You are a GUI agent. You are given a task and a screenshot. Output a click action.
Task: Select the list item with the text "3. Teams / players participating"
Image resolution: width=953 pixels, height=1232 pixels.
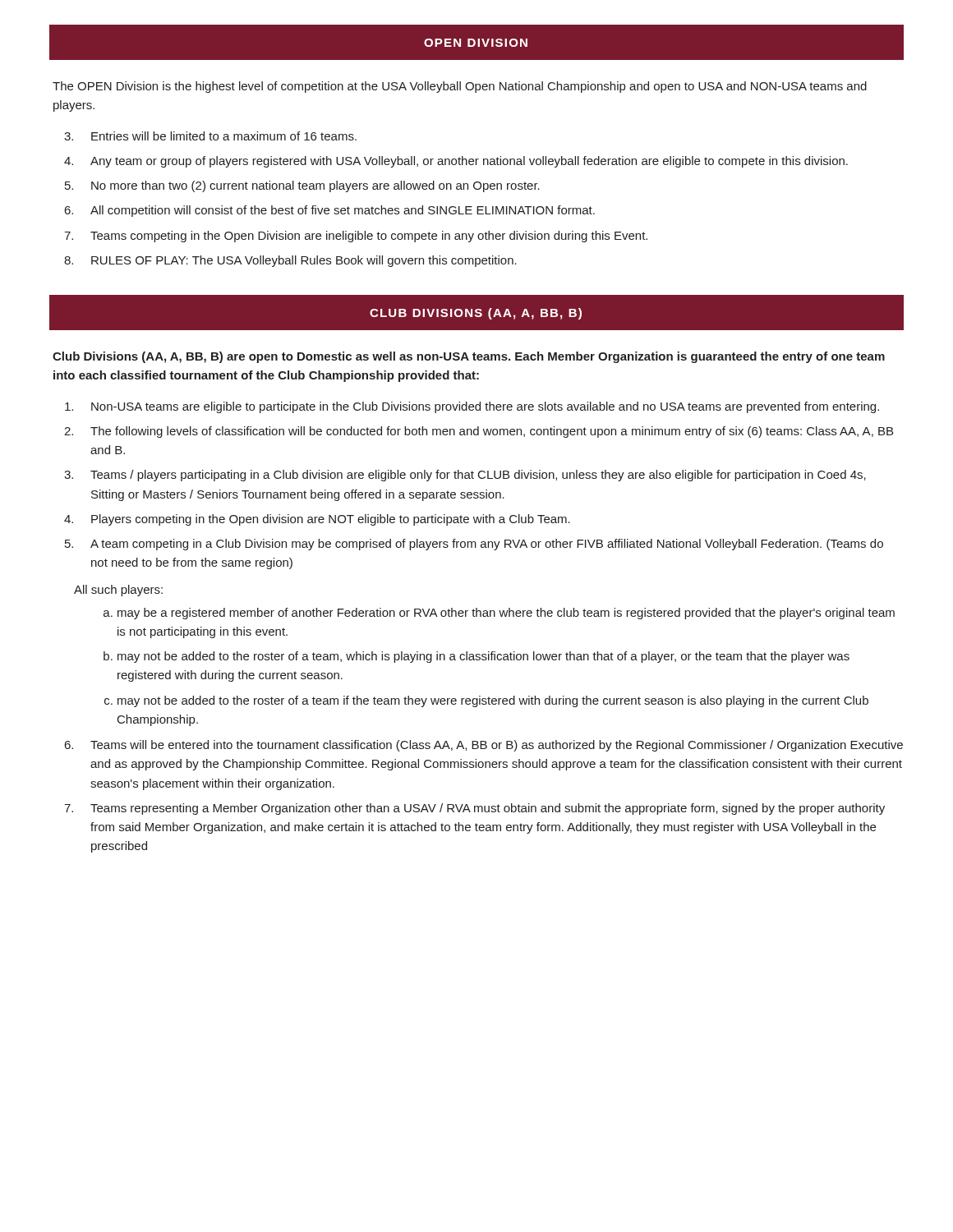484,484
